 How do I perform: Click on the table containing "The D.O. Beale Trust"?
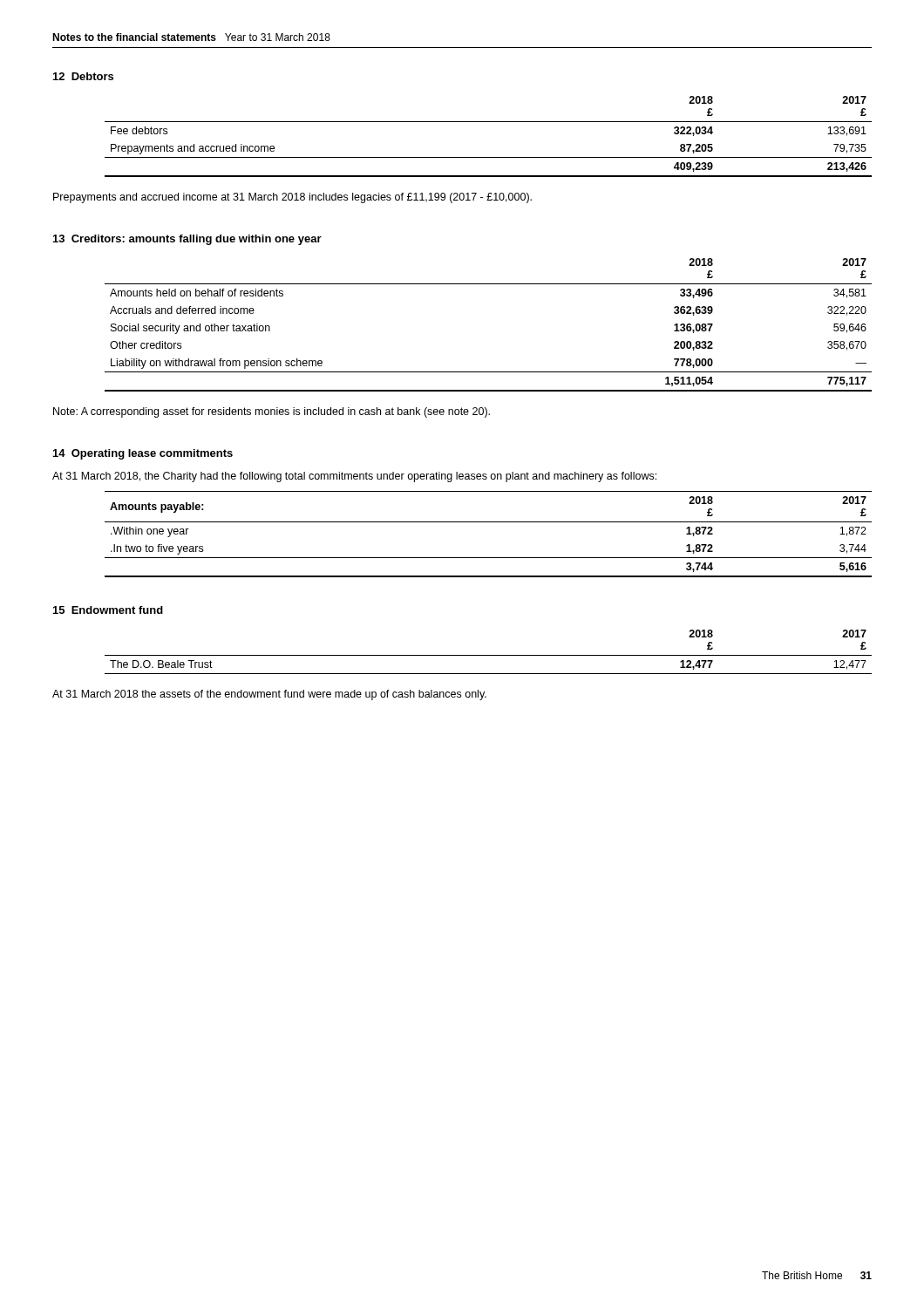pyautogui.click(x=488, y=650)
